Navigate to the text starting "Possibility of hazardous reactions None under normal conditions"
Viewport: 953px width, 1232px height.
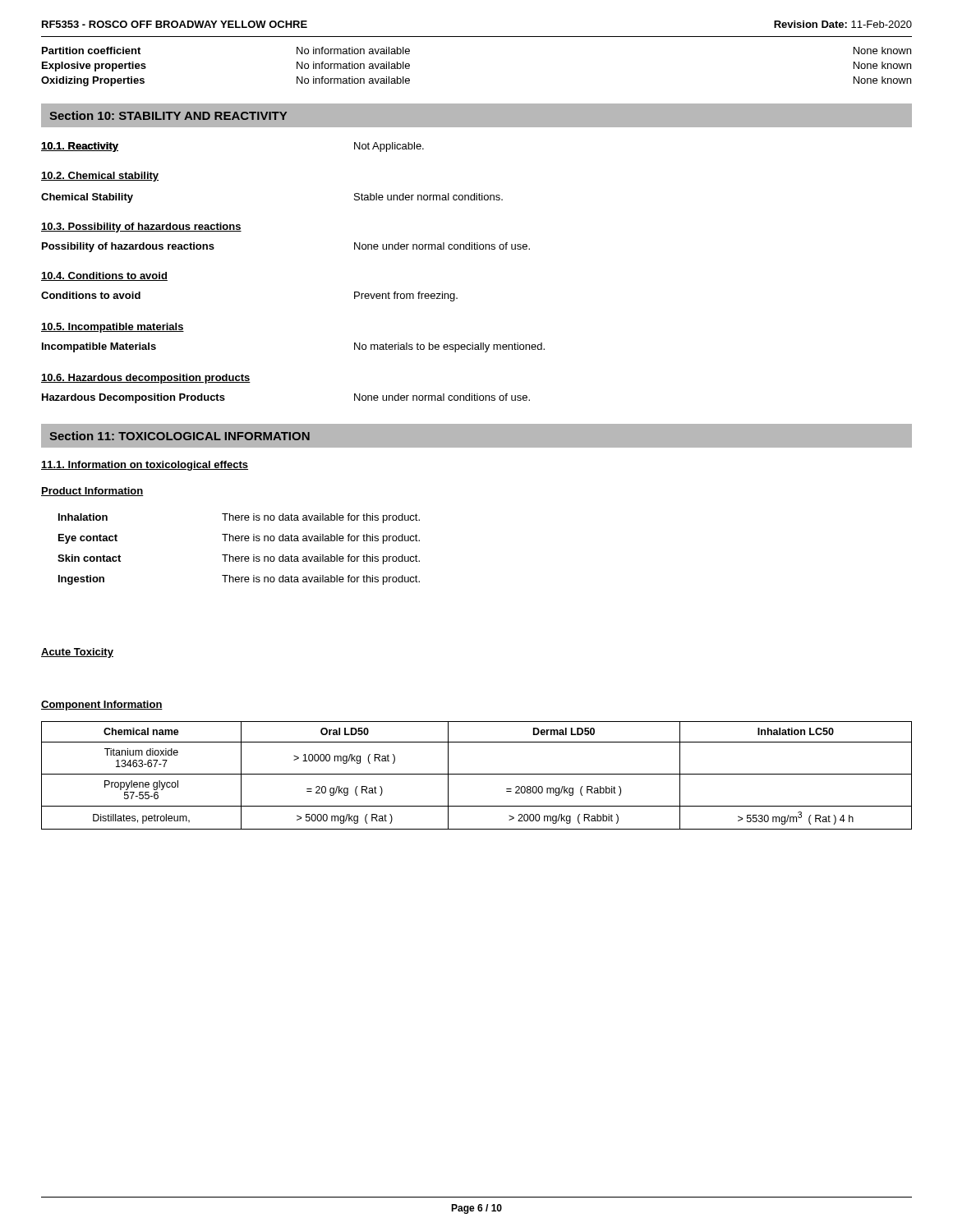click(x=476, y=246)
